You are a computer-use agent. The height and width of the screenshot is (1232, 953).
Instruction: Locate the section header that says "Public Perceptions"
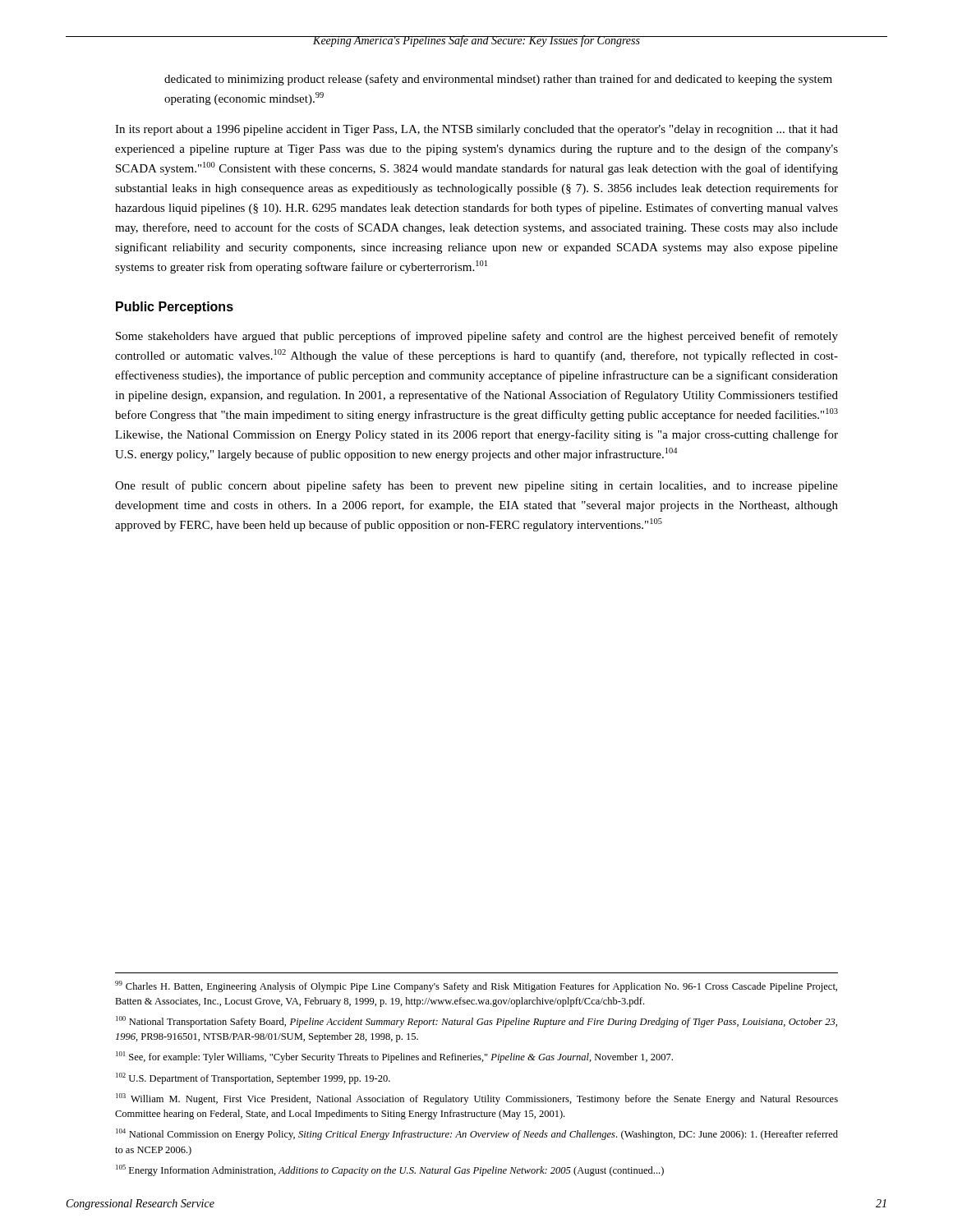[174, 307]
